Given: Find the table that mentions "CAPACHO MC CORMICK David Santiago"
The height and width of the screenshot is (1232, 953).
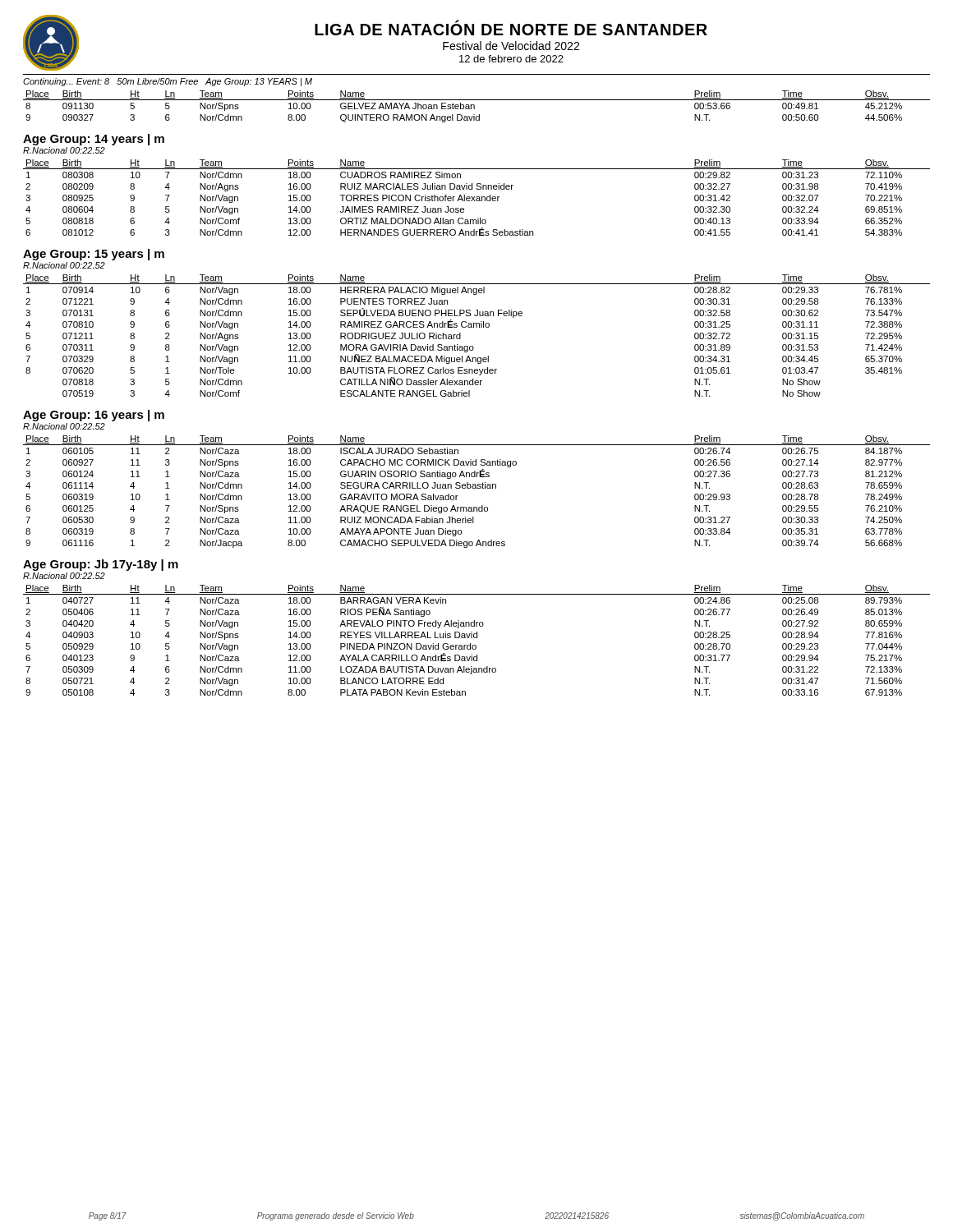Looking at the screenshot, I should (476, 491).
